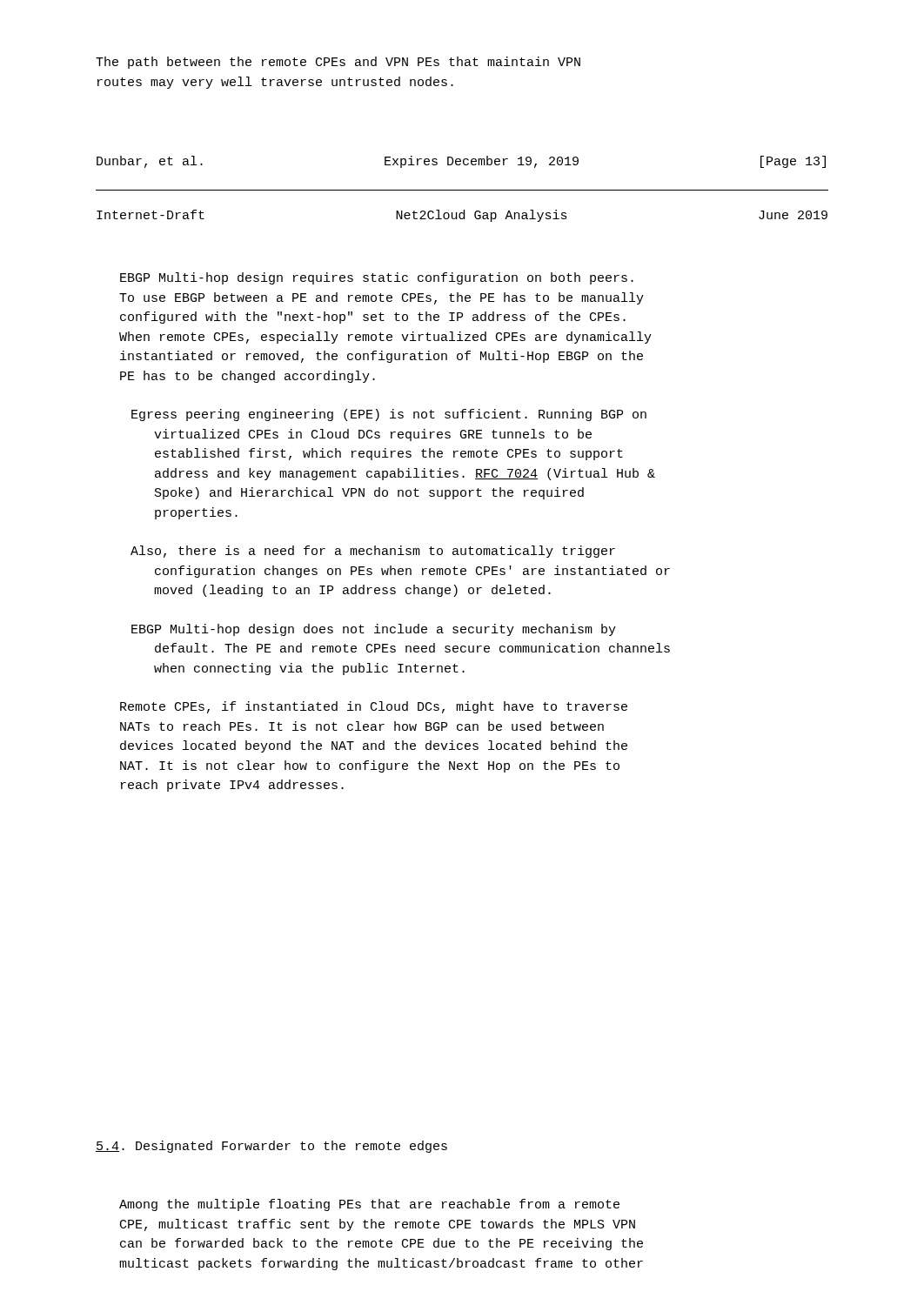Screen dimensions: 1305x924
Task: Find the block on this page that starts "Remote CPEs, if instantiated in Cloud DCs, might"
Action: coord(362,747)
